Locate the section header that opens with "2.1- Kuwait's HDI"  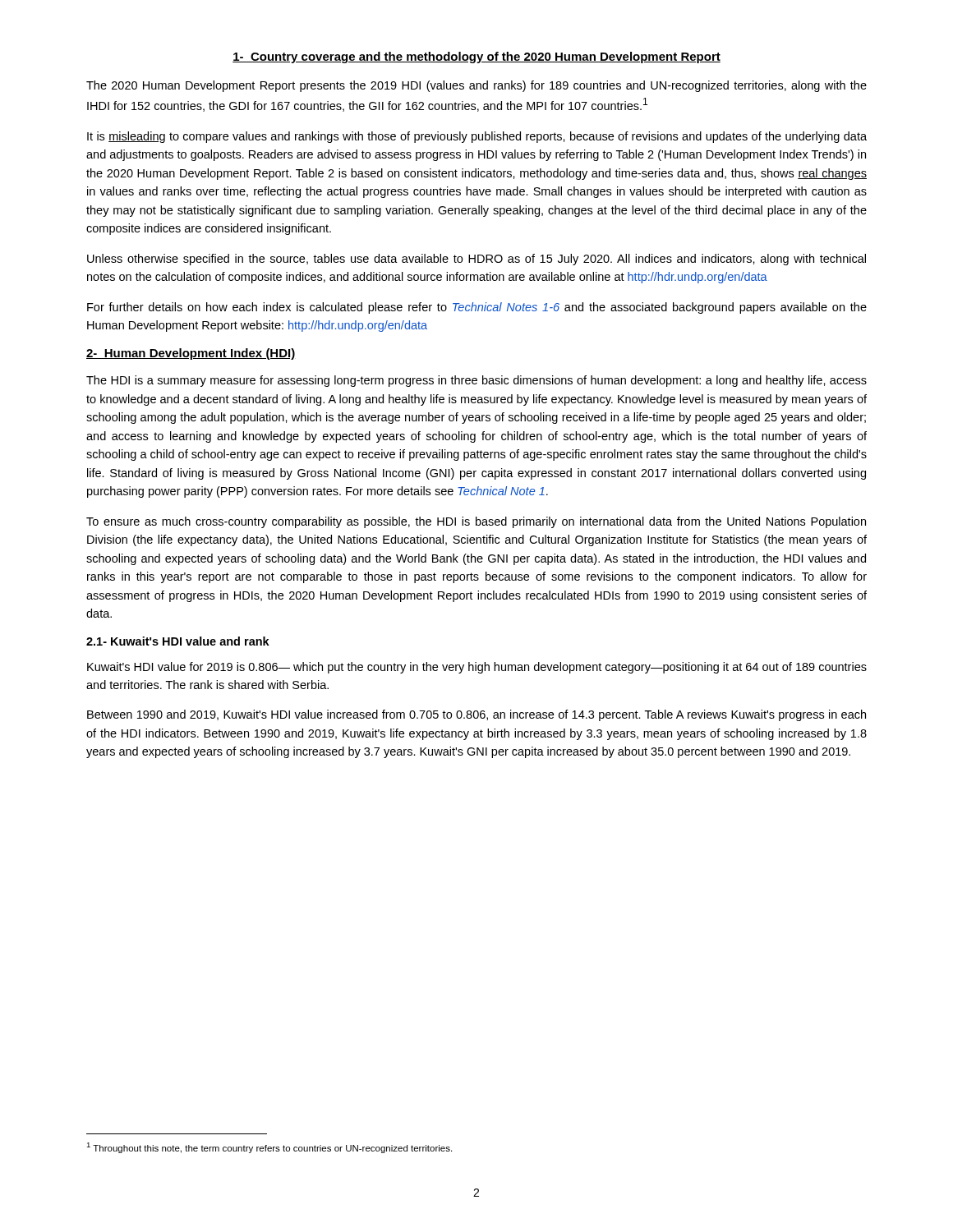(x=178, y=641)
